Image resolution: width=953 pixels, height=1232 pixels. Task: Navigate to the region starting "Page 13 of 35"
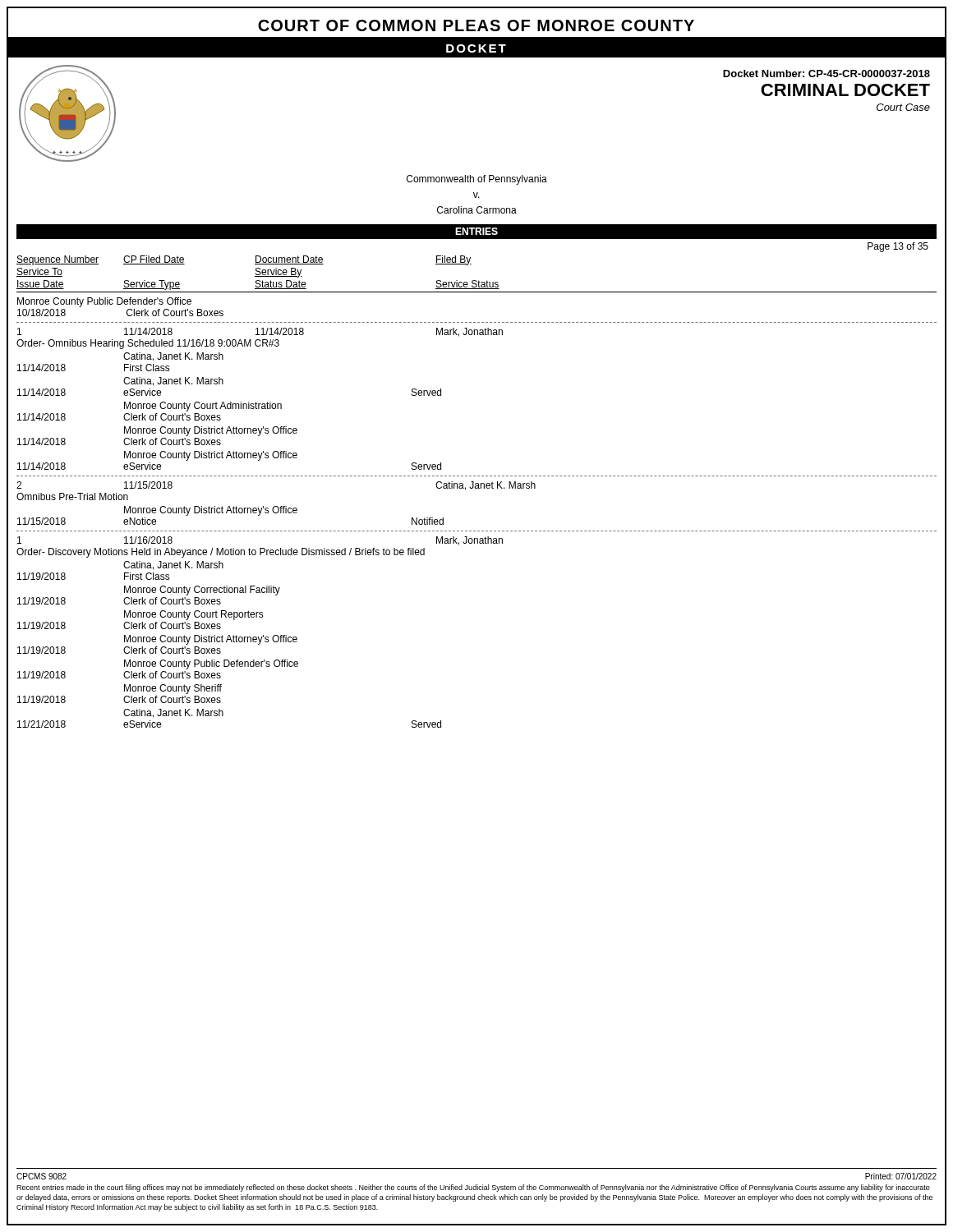(x=898, y=246)
